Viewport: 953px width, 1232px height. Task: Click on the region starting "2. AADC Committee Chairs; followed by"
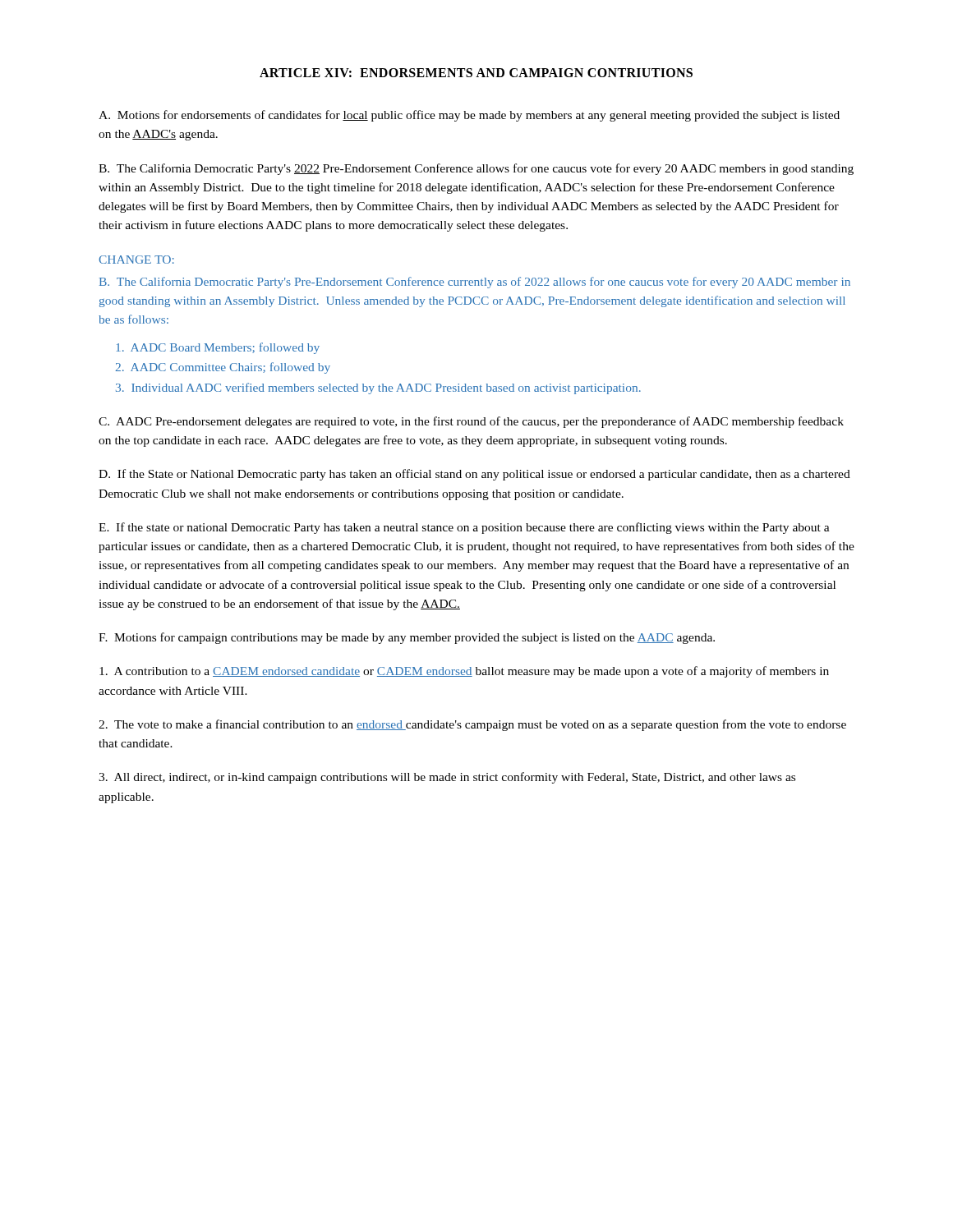point(223,367)
